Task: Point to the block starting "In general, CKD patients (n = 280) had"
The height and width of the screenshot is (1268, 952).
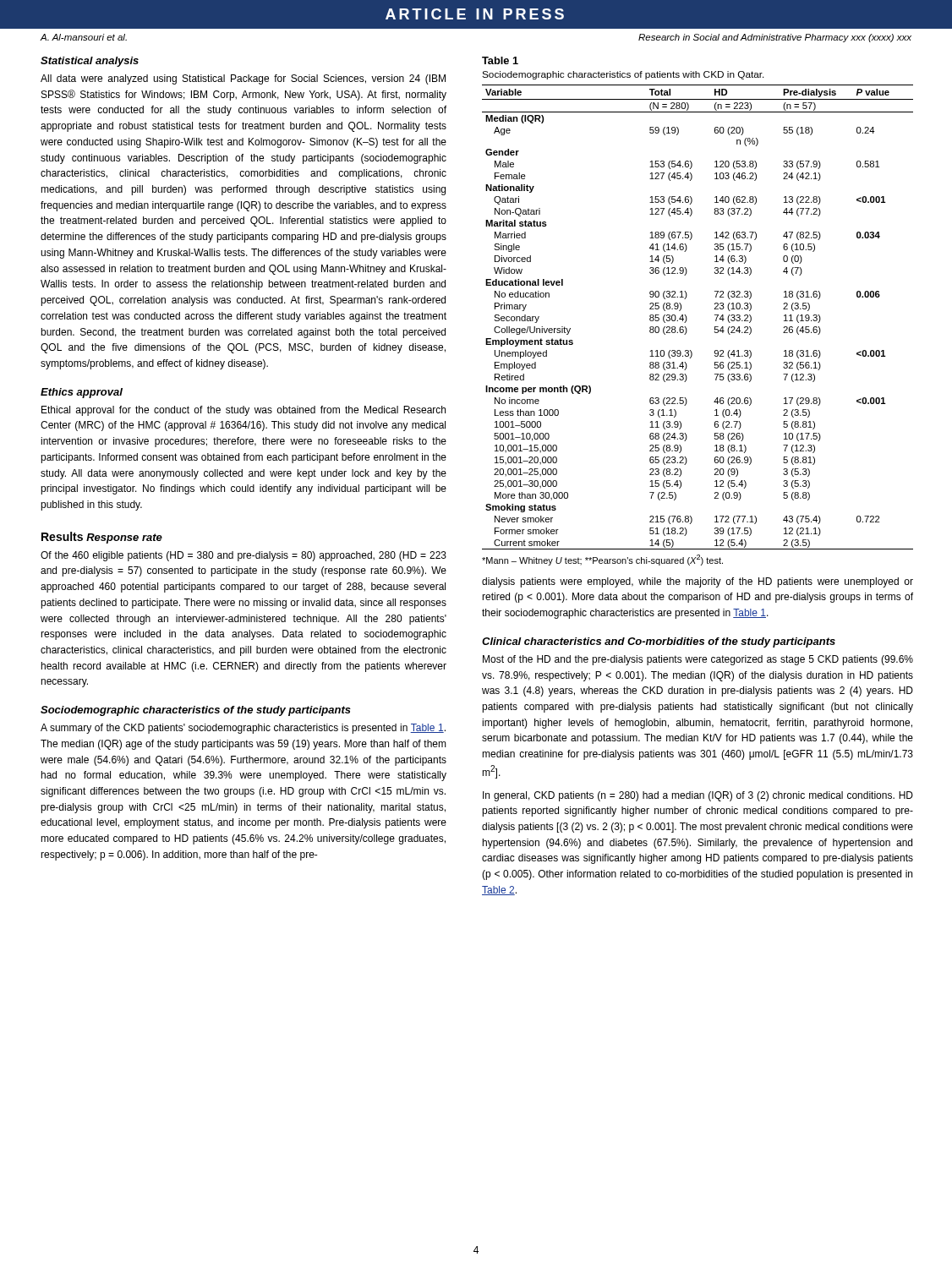Action: (697, 843)
